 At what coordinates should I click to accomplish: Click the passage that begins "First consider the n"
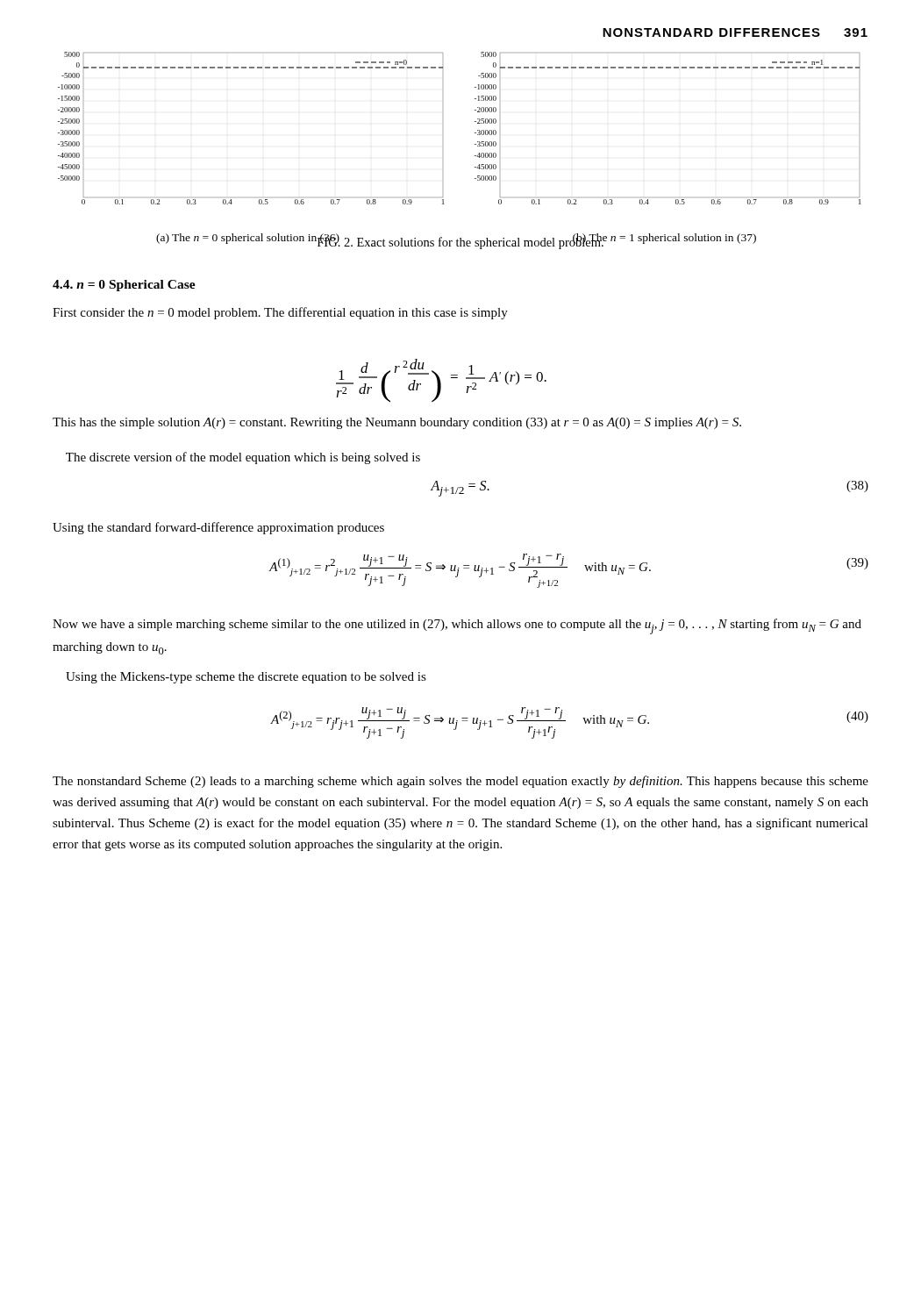(x=280, y=312)
